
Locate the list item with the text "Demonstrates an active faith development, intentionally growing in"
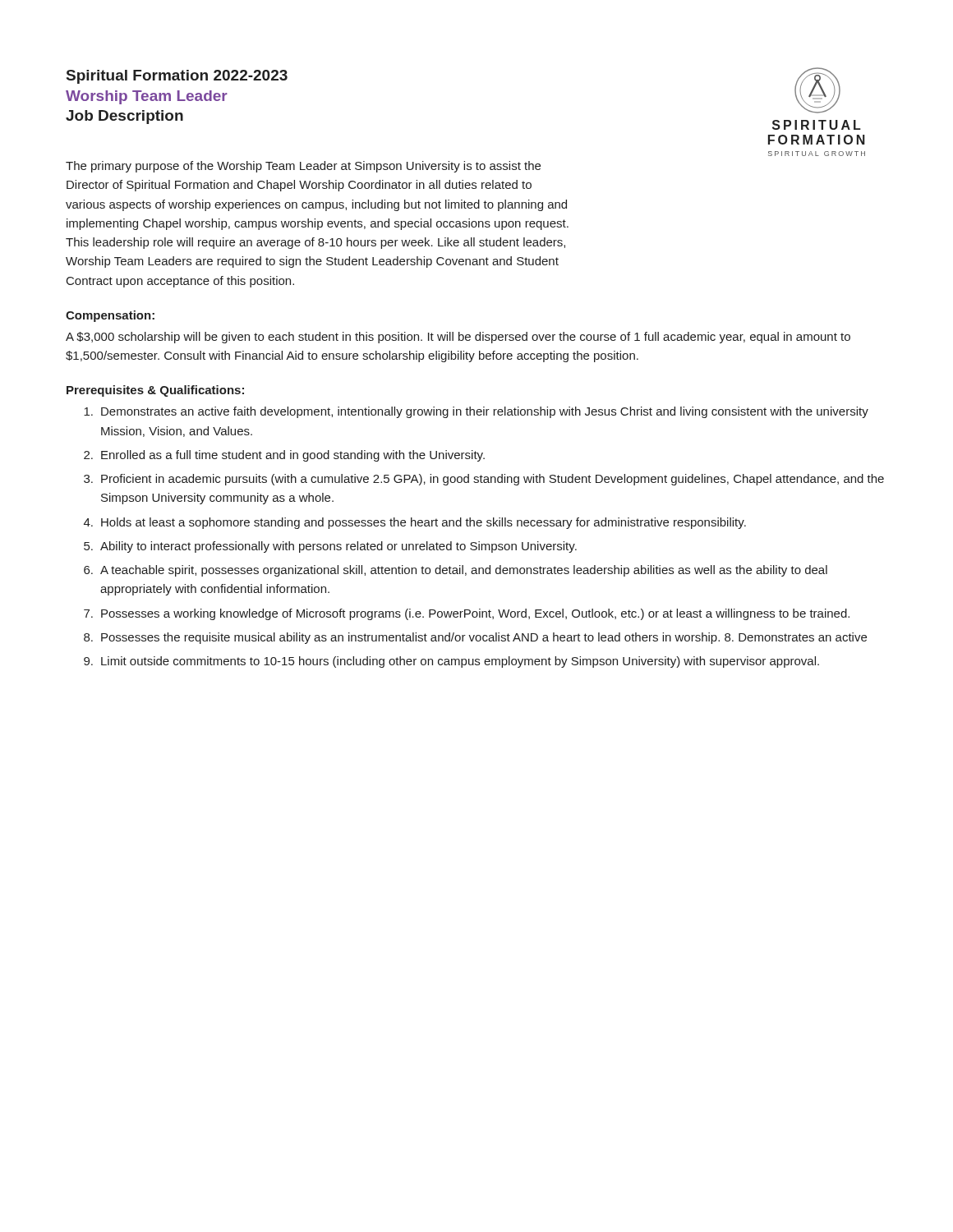tap(476, 421)
